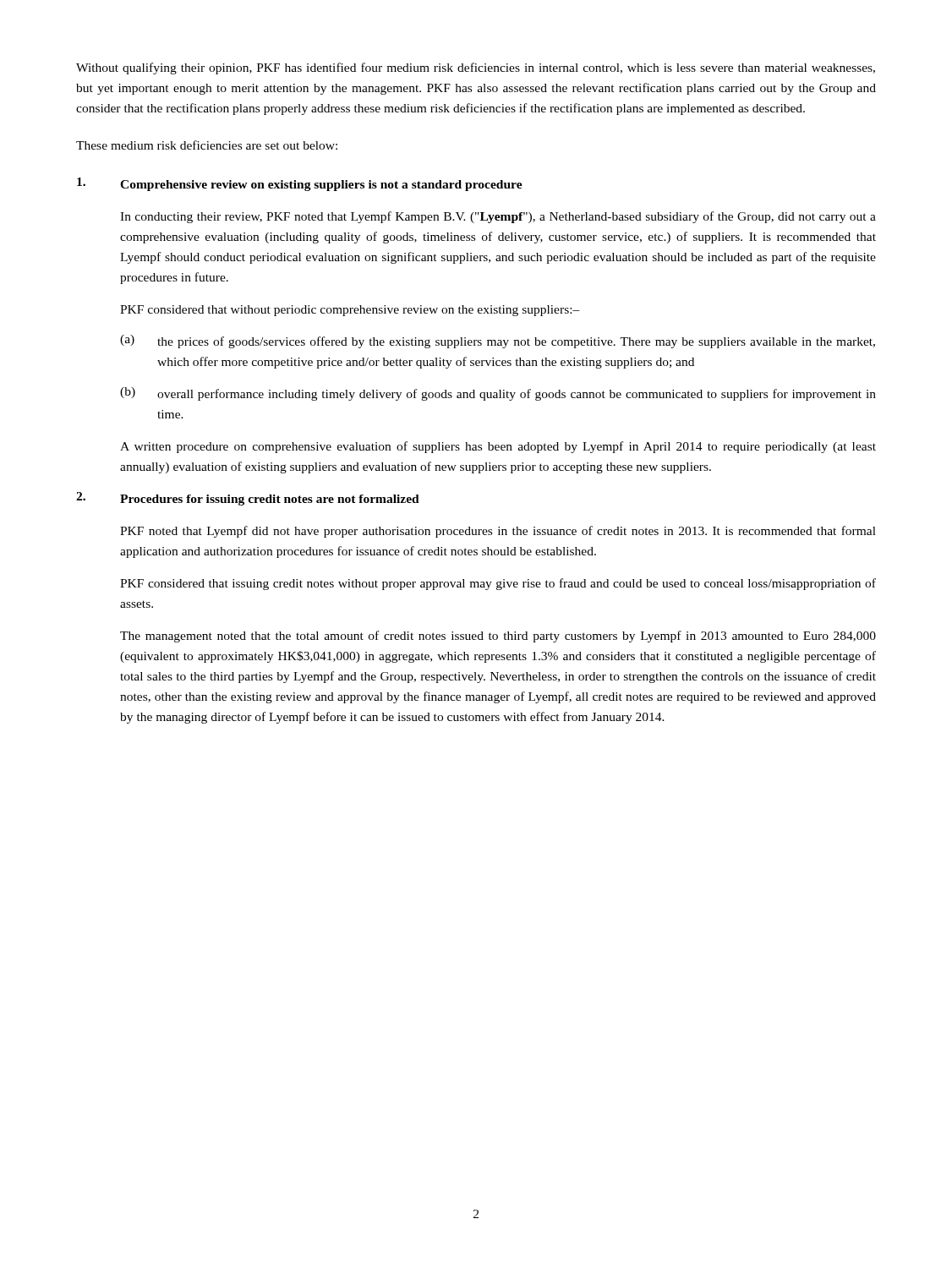The image size is (952, 1268).
Task: Point to the block beginning "PKF considered that issuing credit notes without proper"
Action: pyautogui.click(x=498, y=594)
